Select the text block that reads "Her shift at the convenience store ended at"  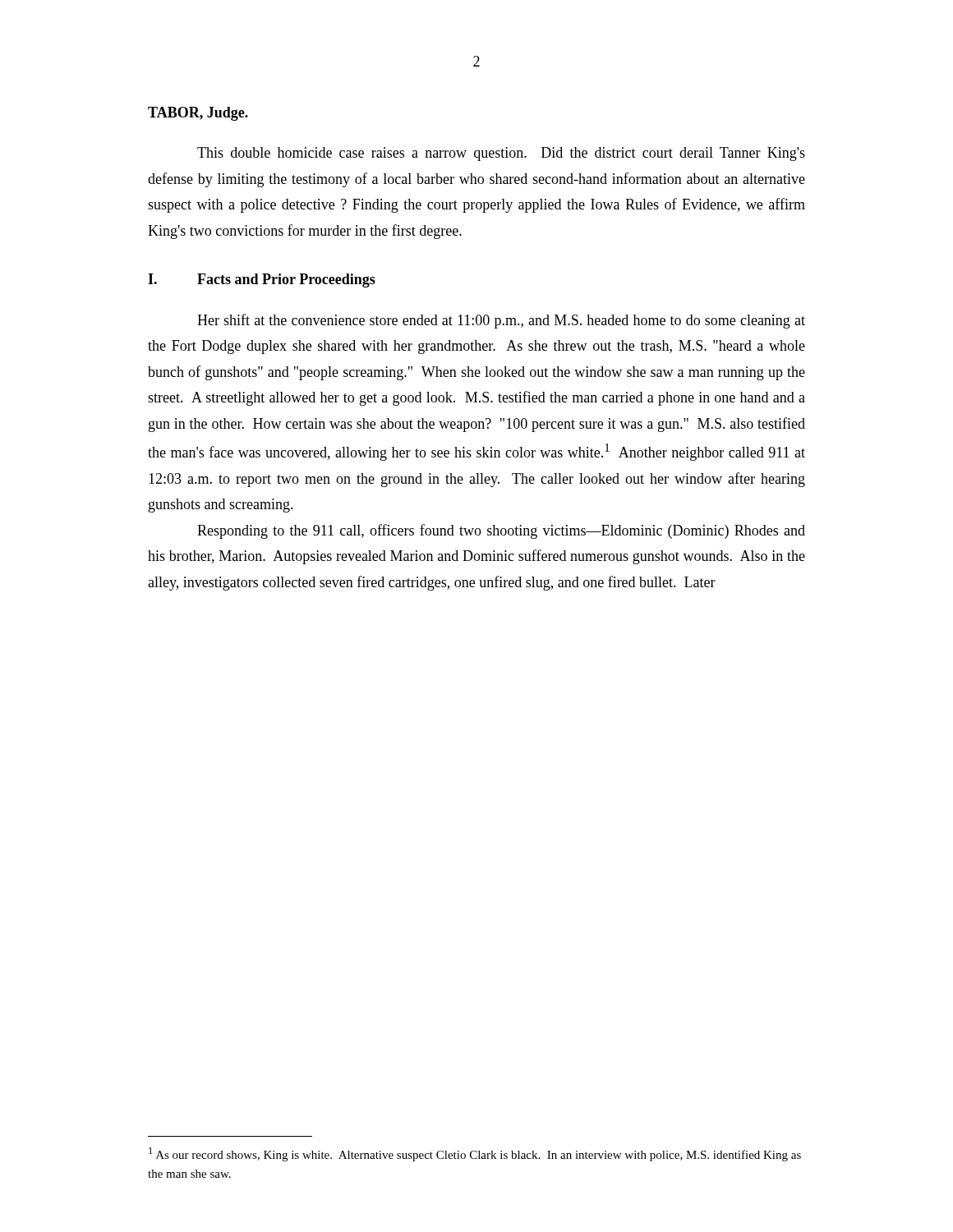pos(476,412)
